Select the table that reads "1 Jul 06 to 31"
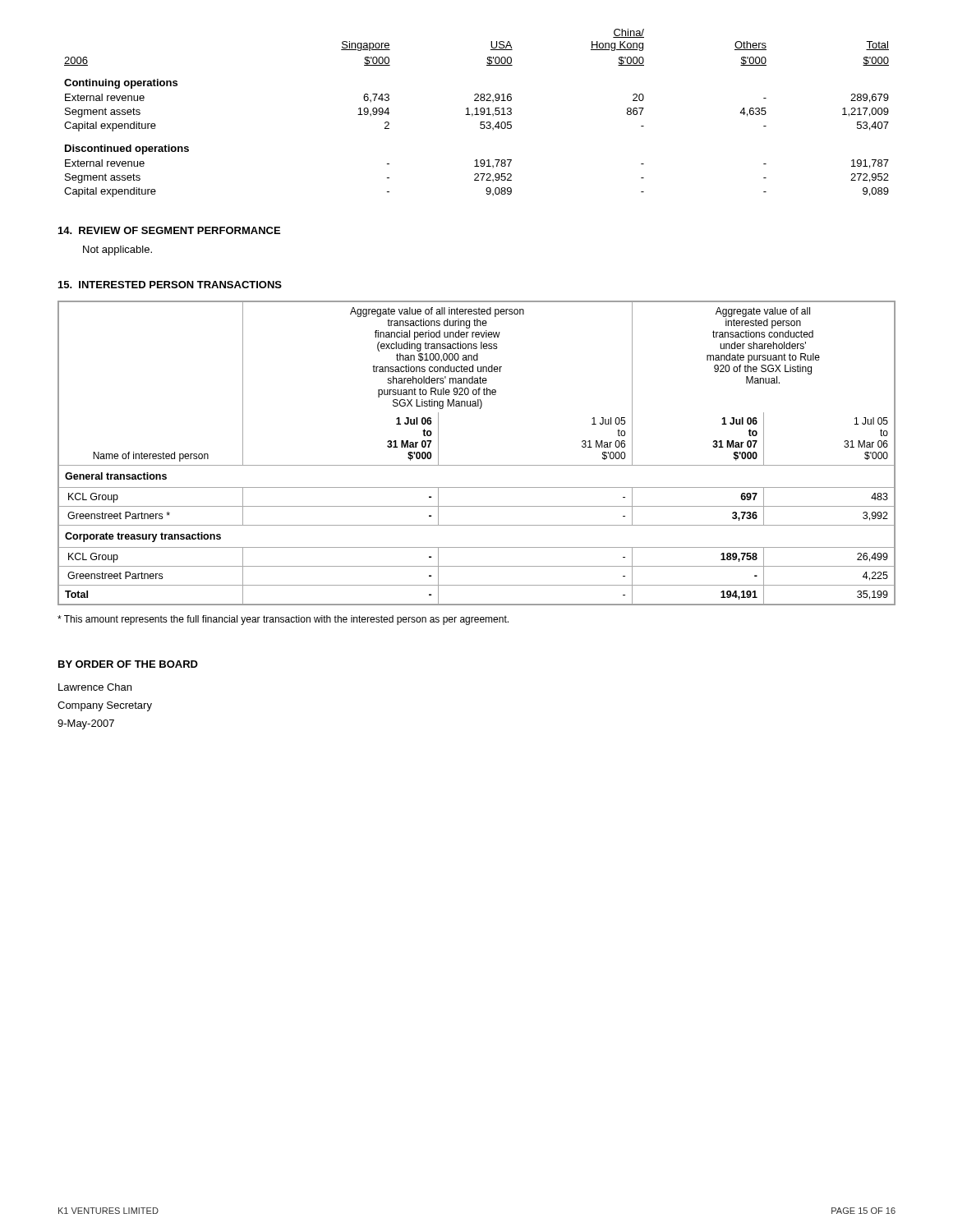 (476, 453)
